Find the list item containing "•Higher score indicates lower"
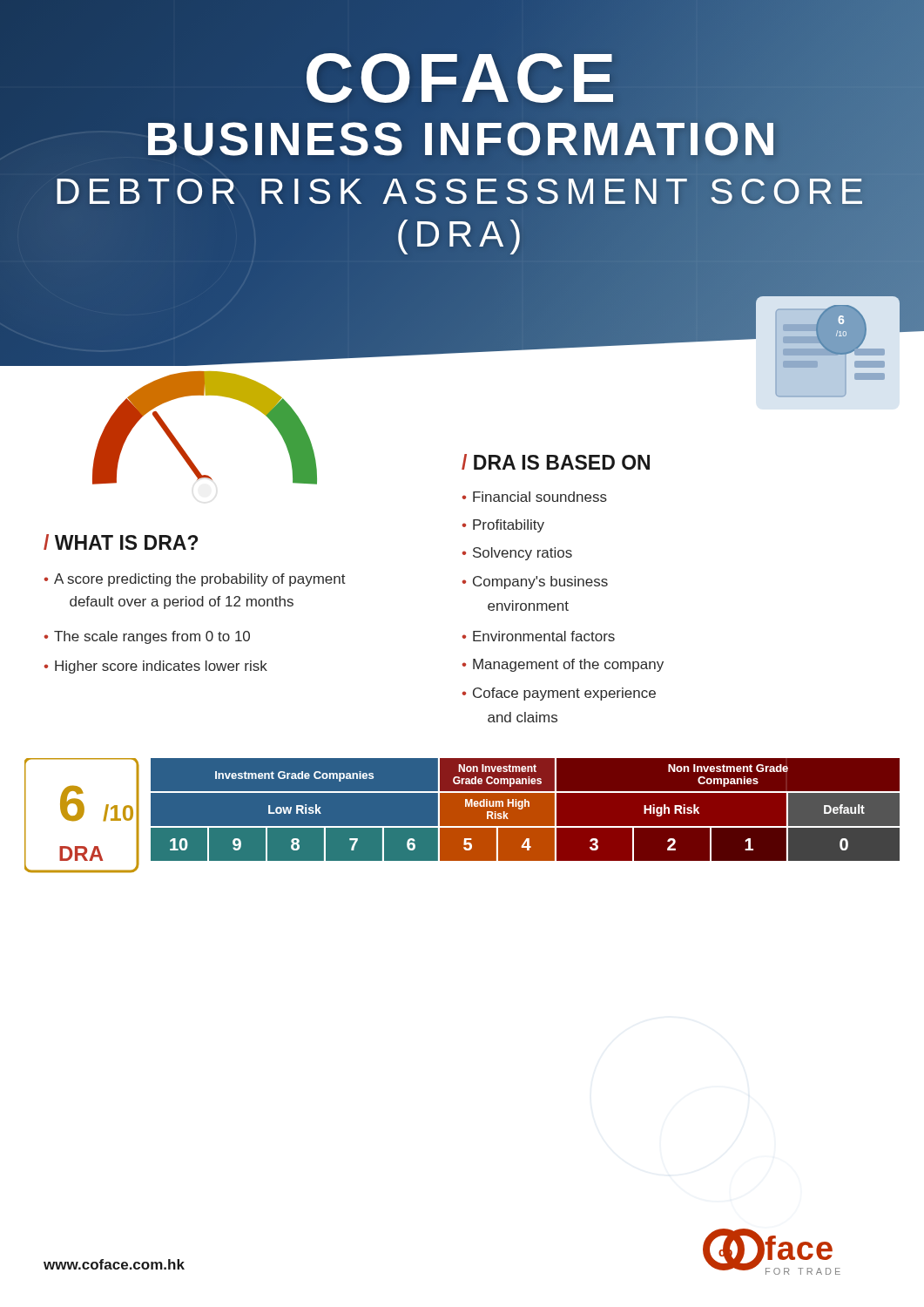Image resolution: width=924 pixels, height=1307 pixels. pos(155,666)
